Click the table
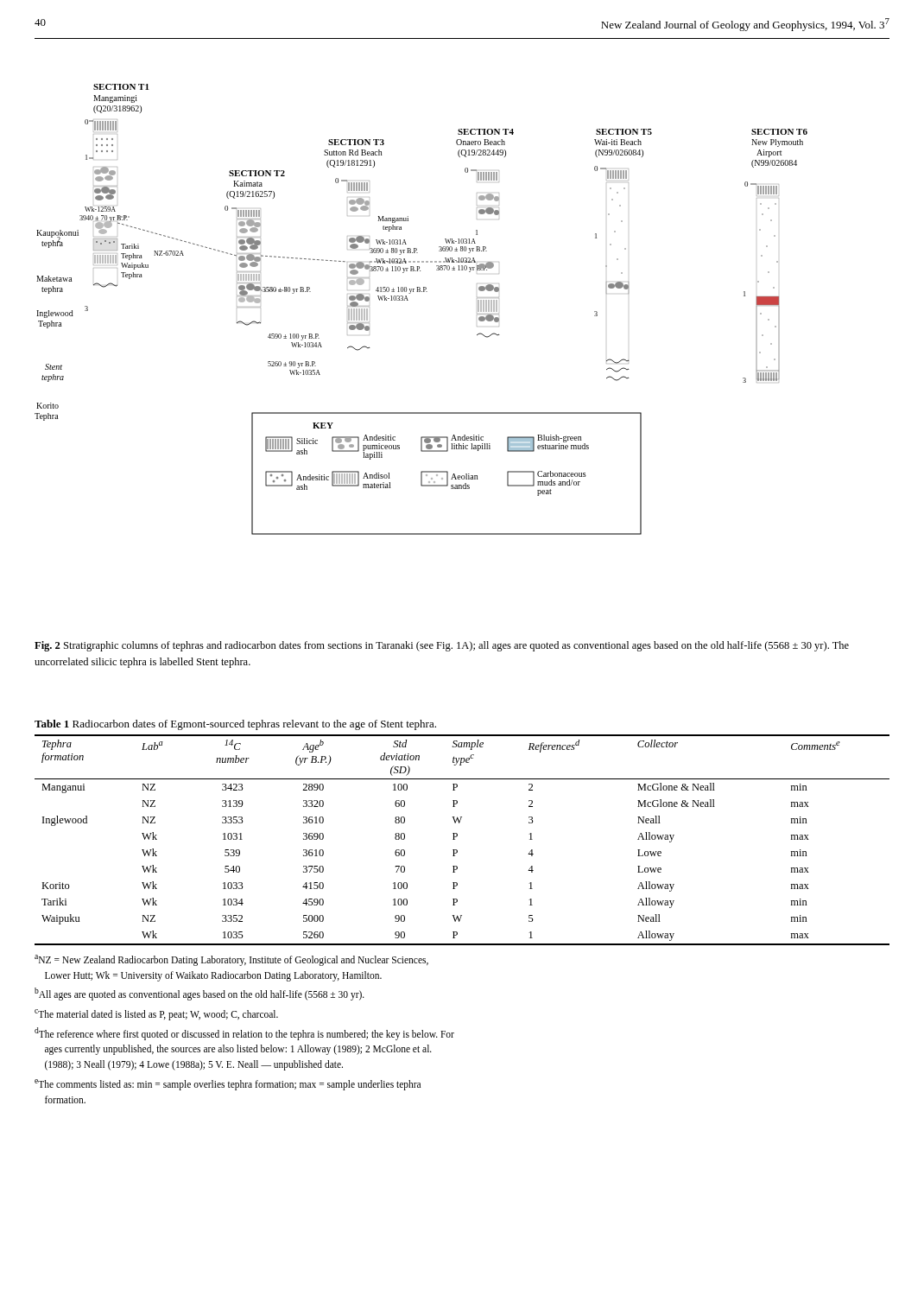 pos(462,831)
